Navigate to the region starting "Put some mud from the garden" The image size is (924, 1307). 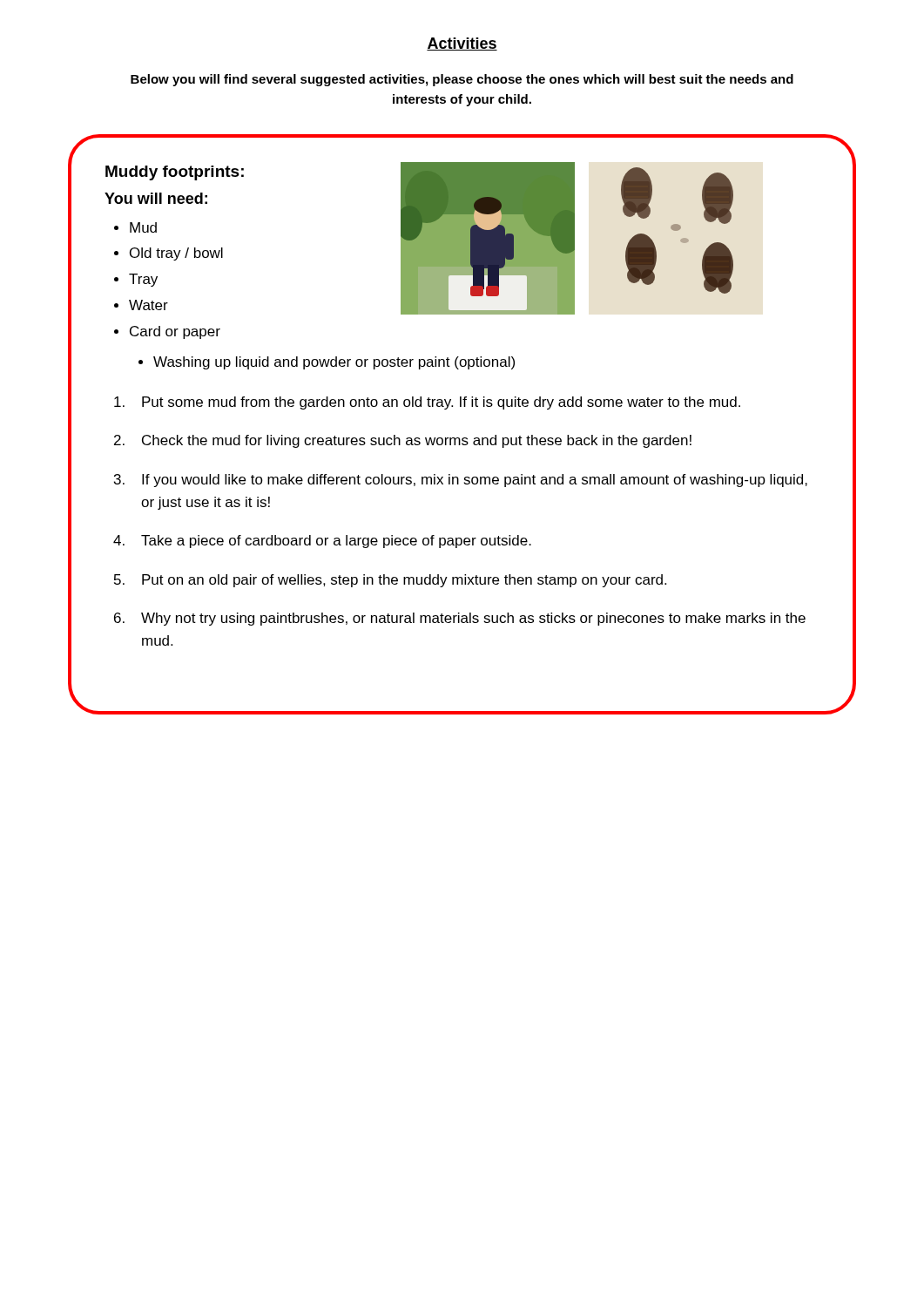[466, 403]
